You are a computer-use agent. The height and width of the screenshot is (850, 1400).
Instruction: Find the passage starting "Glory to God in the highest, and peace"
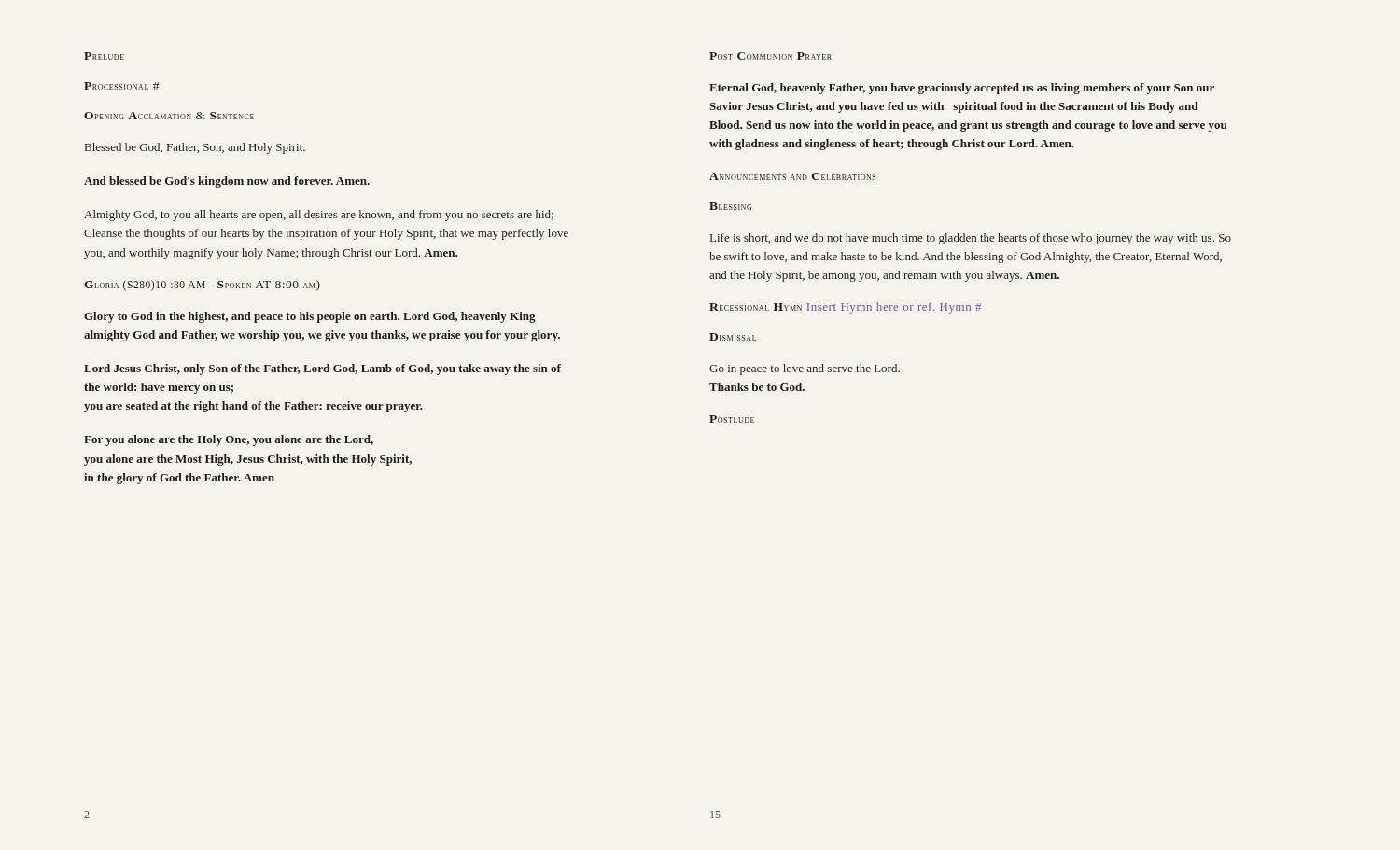pyautogui.click(x=322, y=325)
